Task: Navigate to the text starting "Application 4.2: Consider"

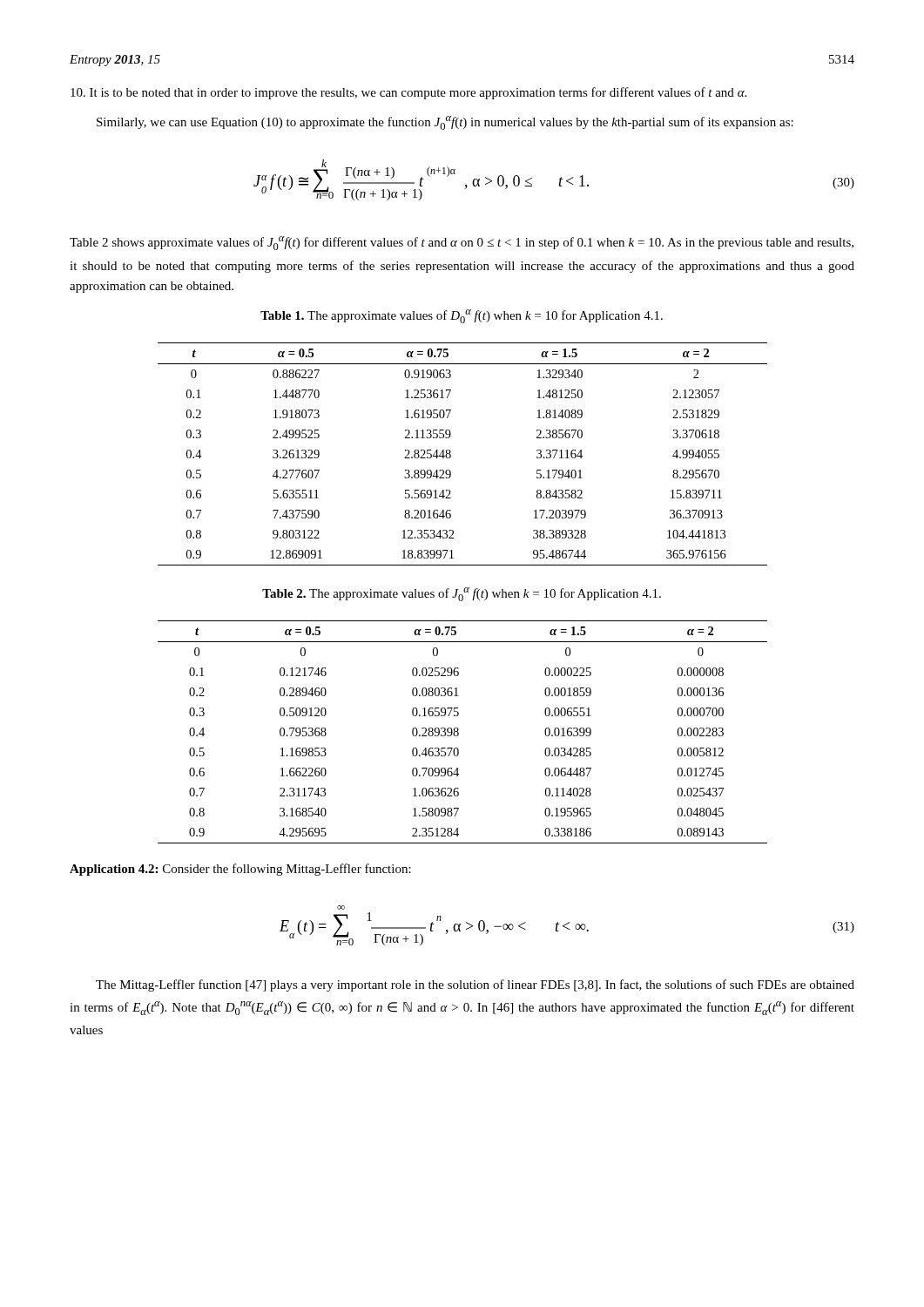Action: click(x=240, y=870)
